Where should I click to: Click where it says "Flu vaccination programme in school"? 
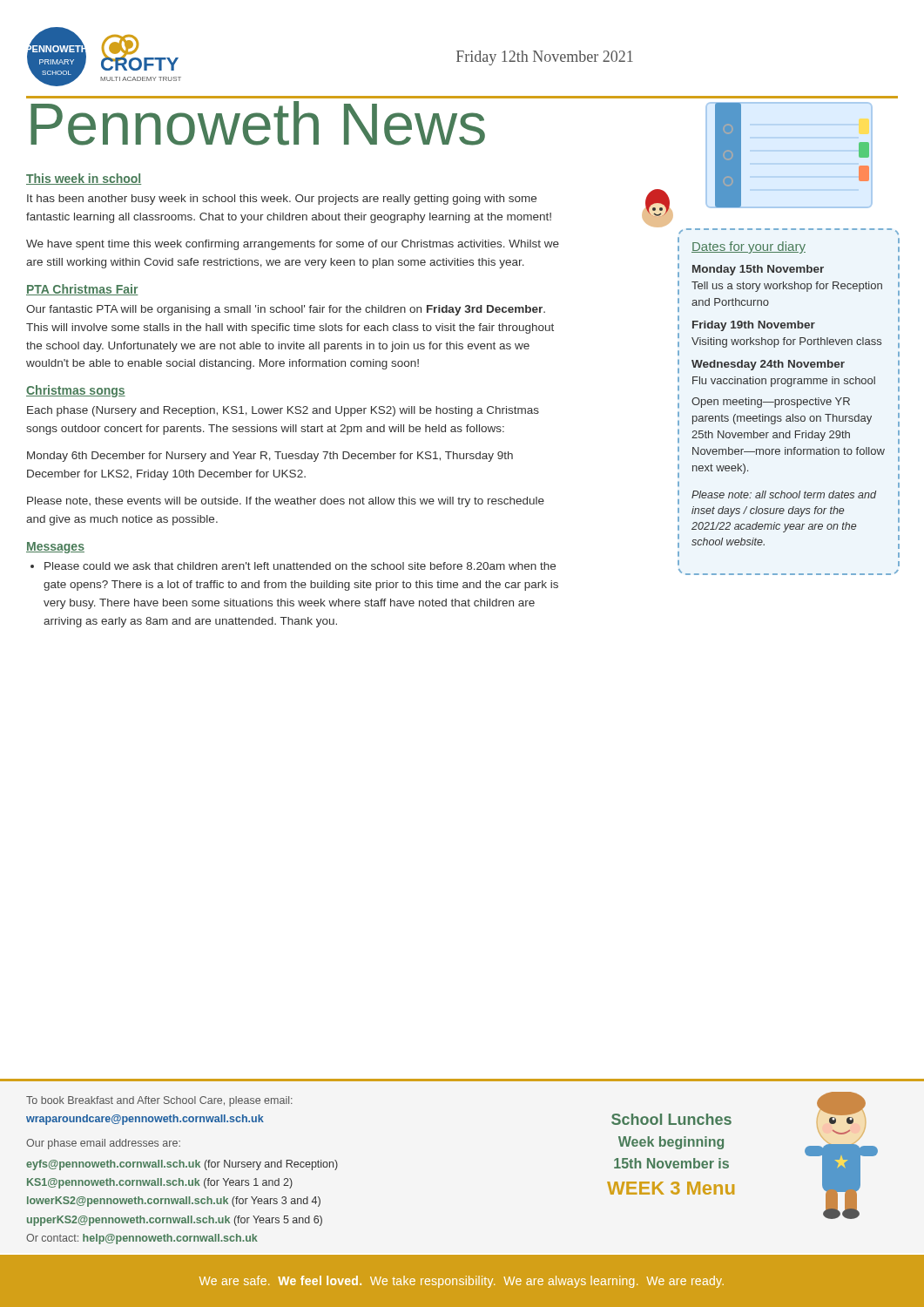[784, 380]
